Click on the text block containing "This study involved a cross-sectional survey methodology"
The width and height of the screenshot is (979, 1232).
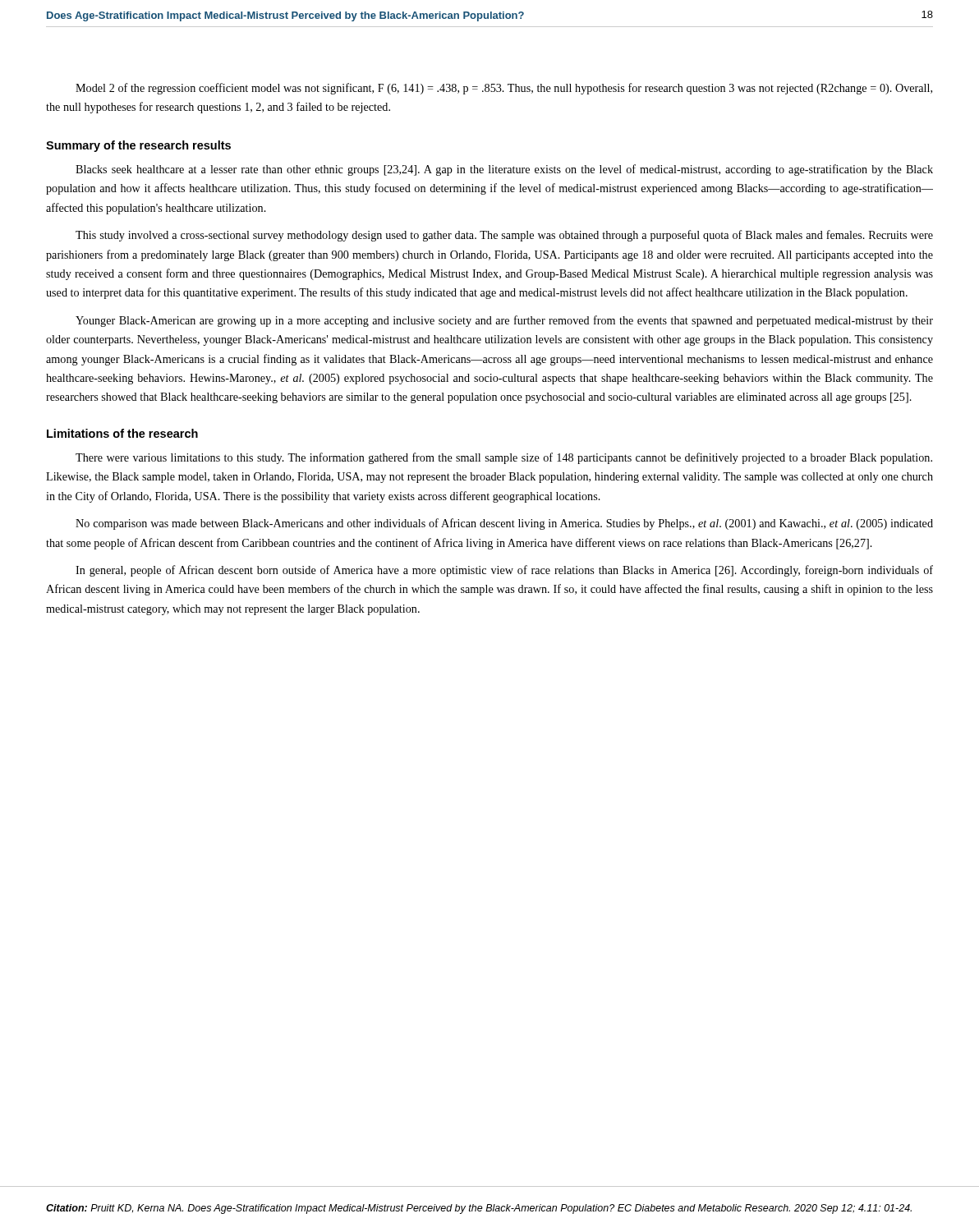click(490, 264)
